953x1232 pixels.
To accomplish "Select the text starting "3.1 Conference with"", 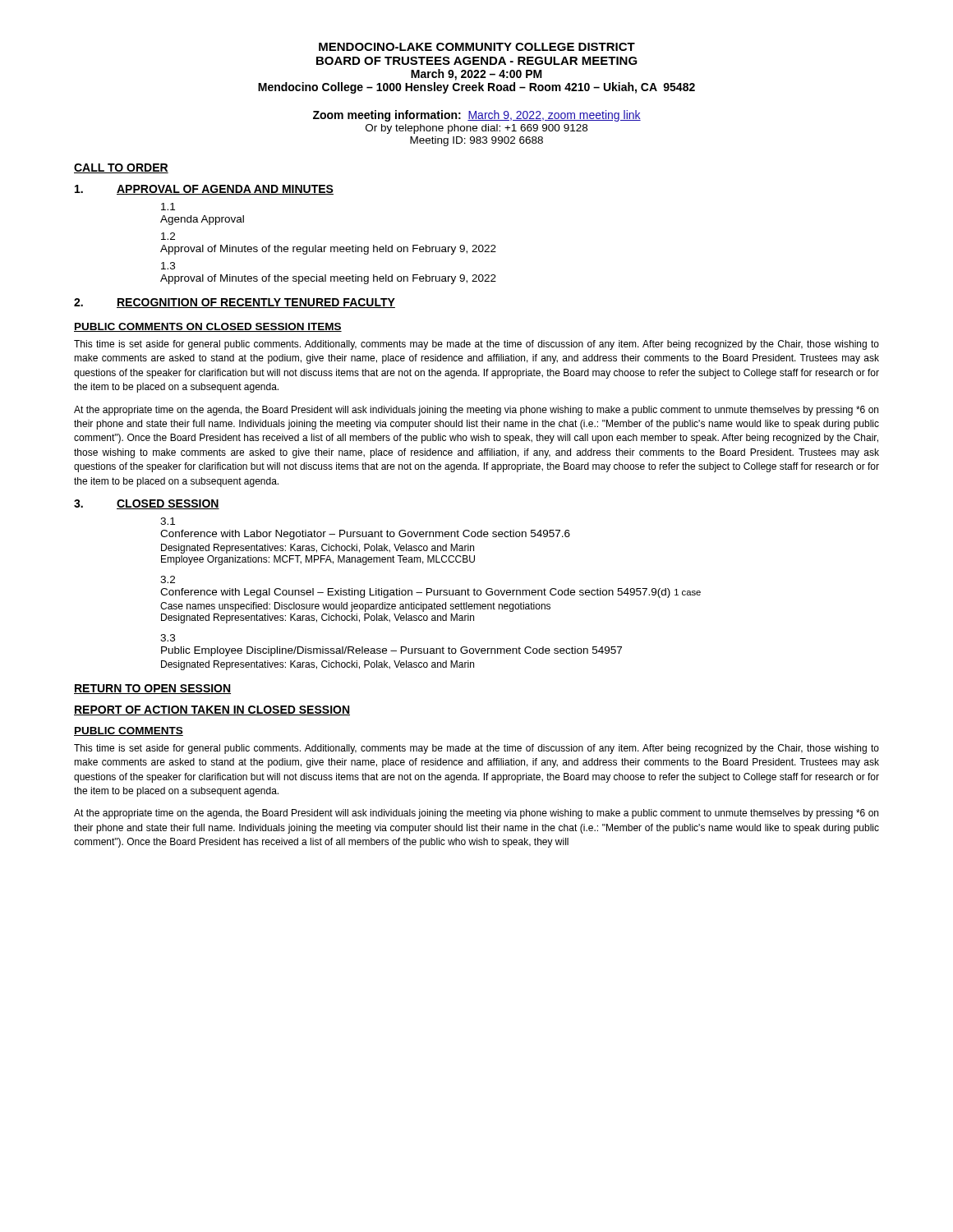I will point(501,540).
